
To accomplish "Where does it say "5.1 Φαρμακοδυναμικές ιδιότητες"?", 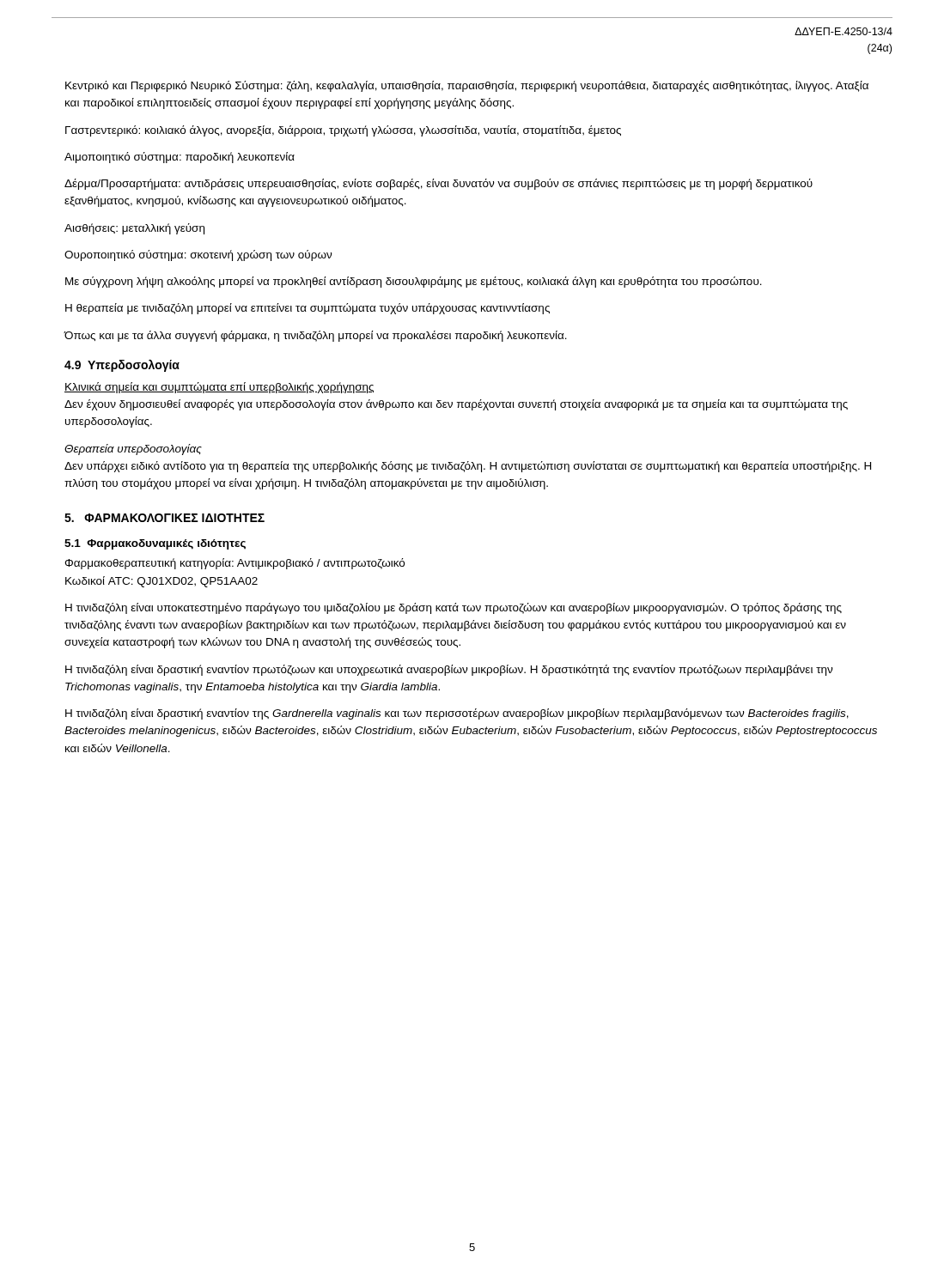I will click(x=155, y=543).
